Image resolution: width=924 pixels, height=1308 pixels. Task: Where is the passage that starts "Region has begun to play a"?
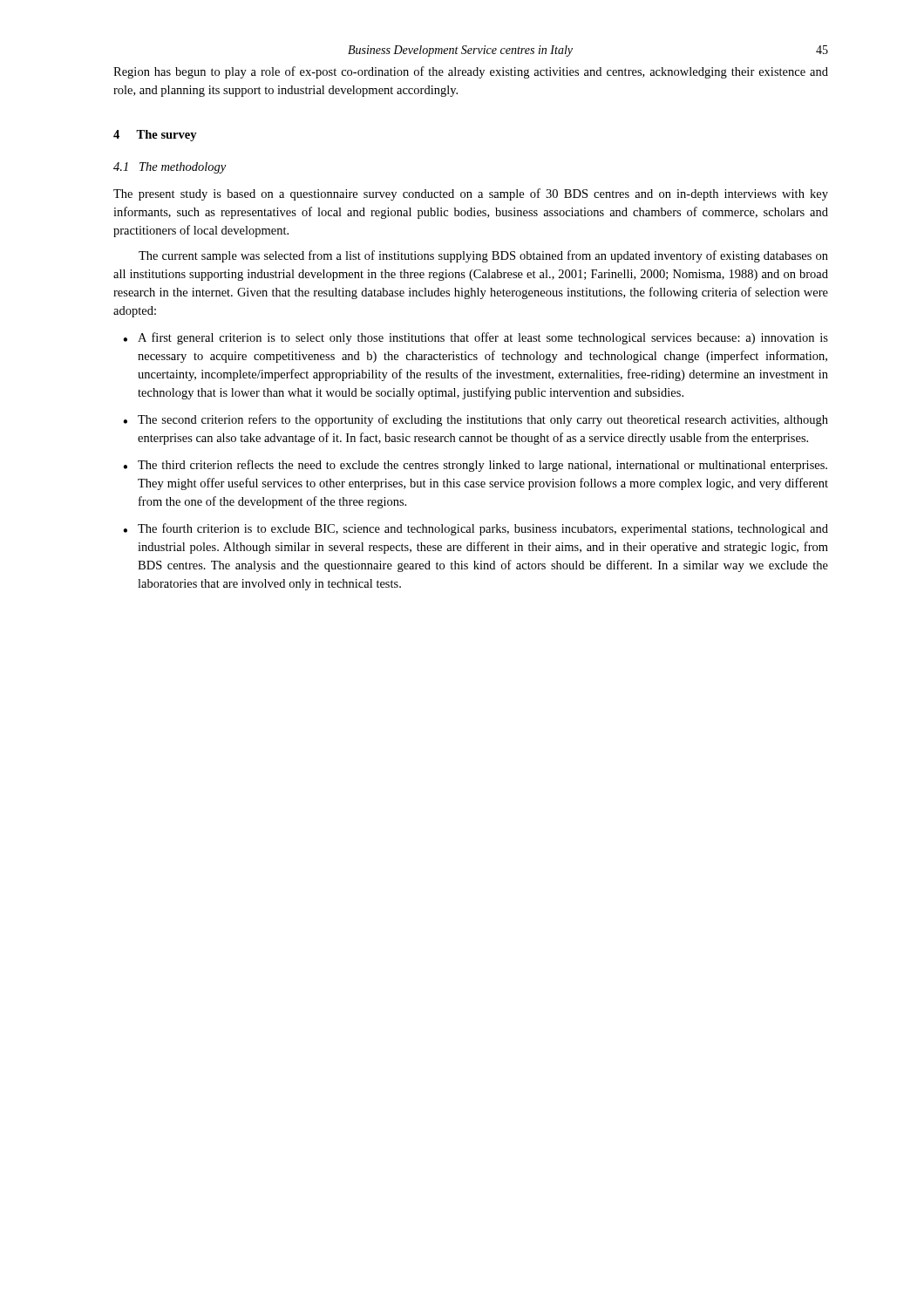click(x=471, y=81)
